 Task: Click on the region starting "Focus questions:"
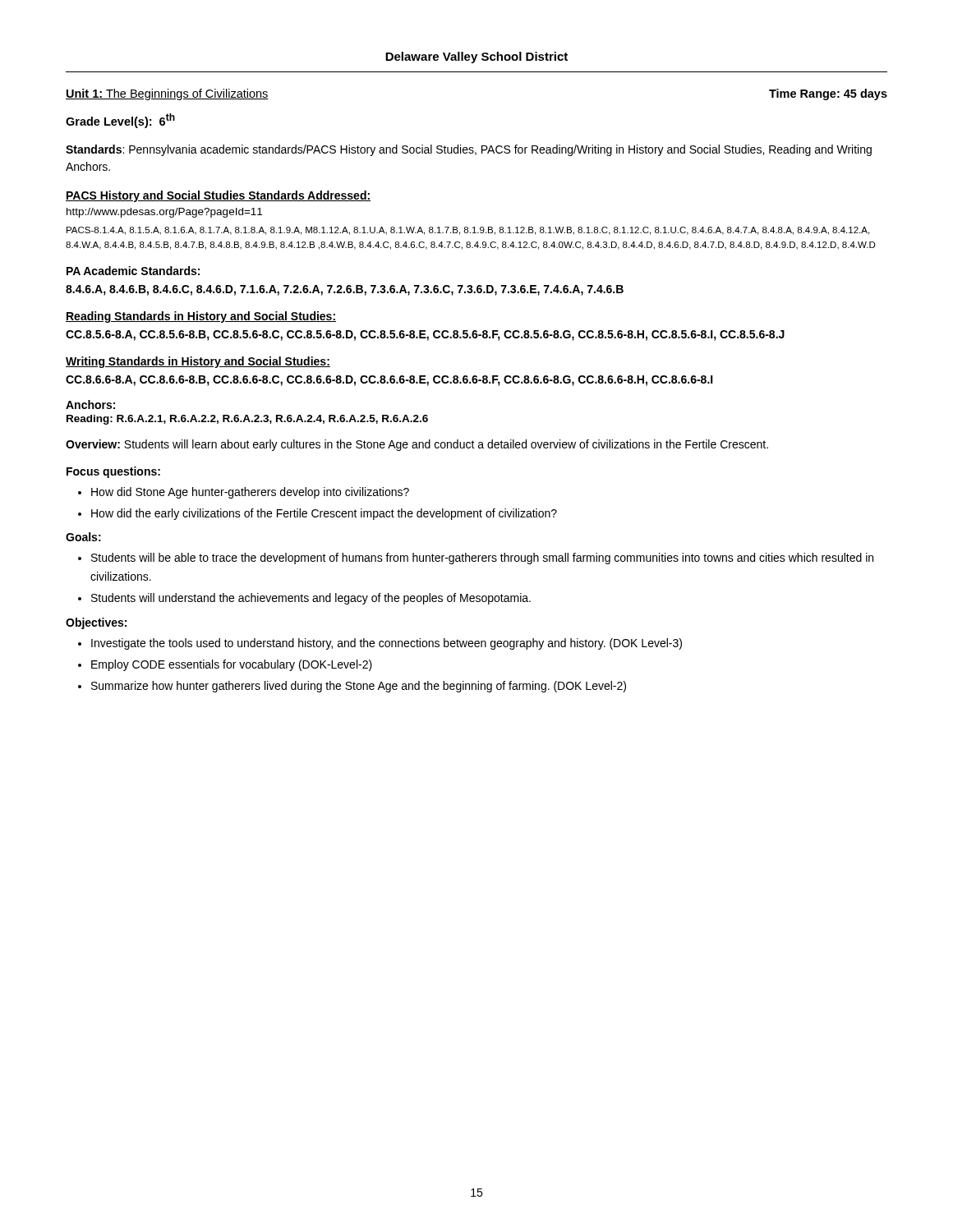[x=113, y=471]
